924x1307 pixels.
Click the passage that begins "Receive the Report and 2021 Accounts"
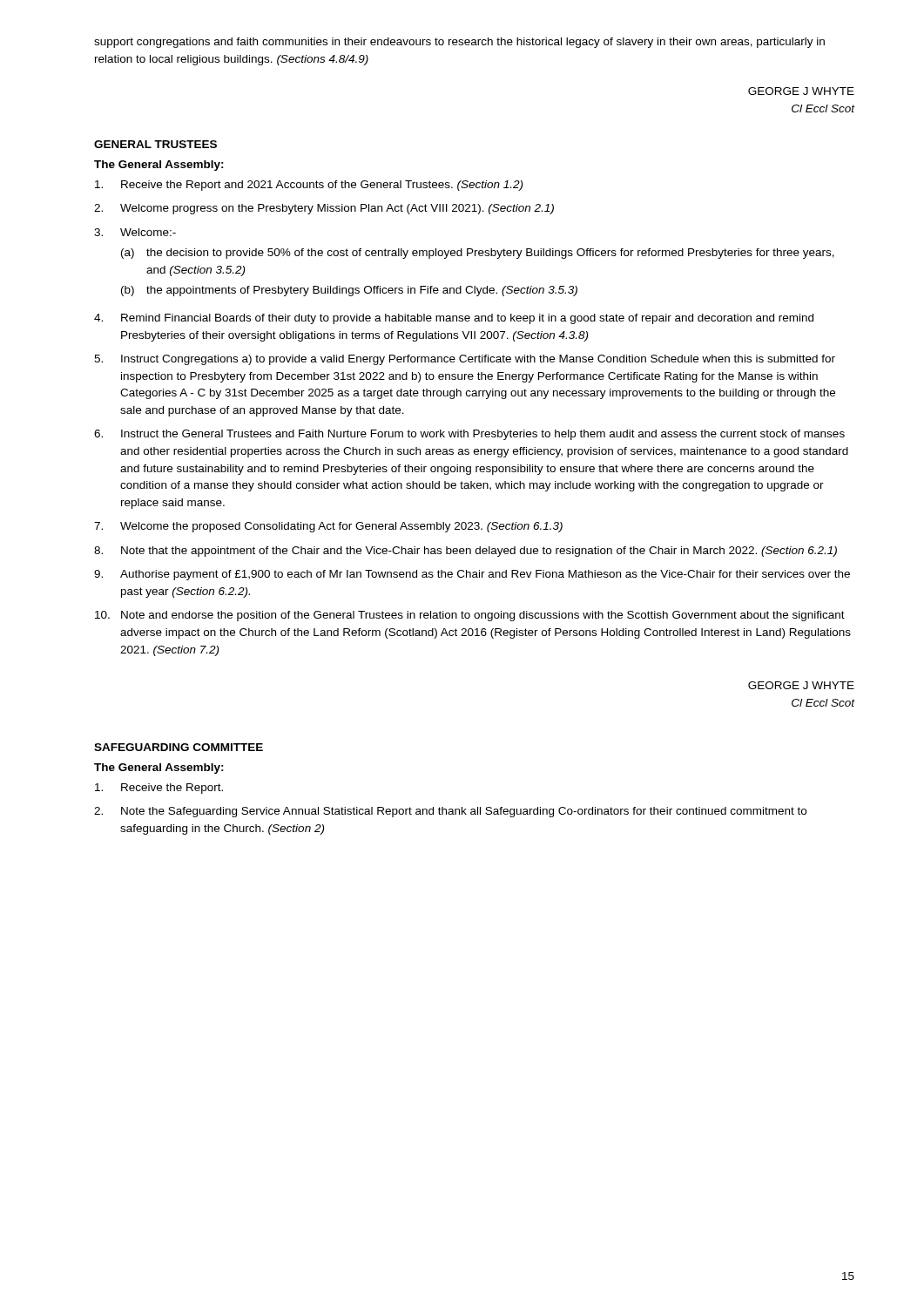coord(474,184)
